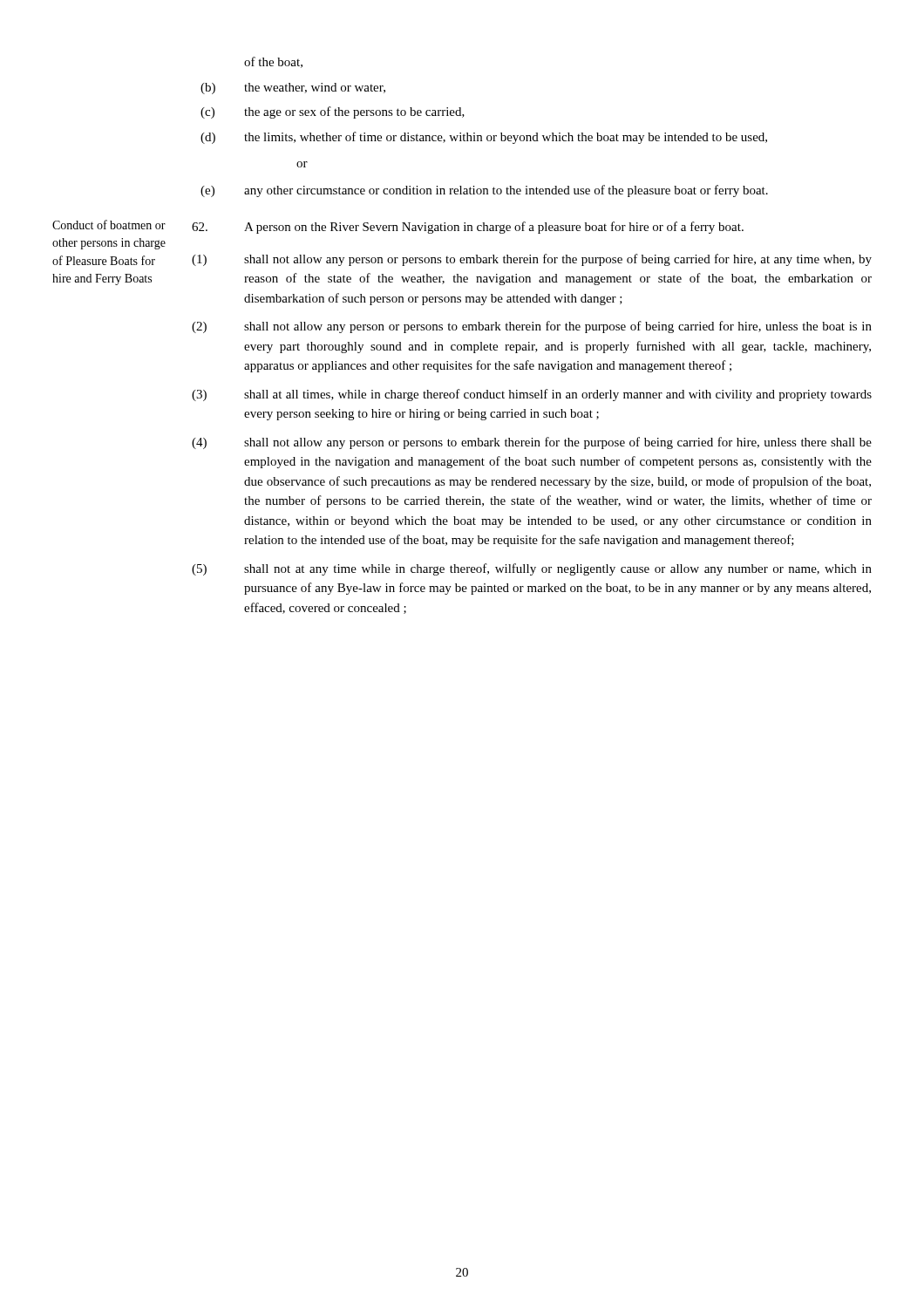Locate the text block with the text "Conduct of boatmen or other persons in"
The image size is (924, 1308).
[x=109, y=252]
